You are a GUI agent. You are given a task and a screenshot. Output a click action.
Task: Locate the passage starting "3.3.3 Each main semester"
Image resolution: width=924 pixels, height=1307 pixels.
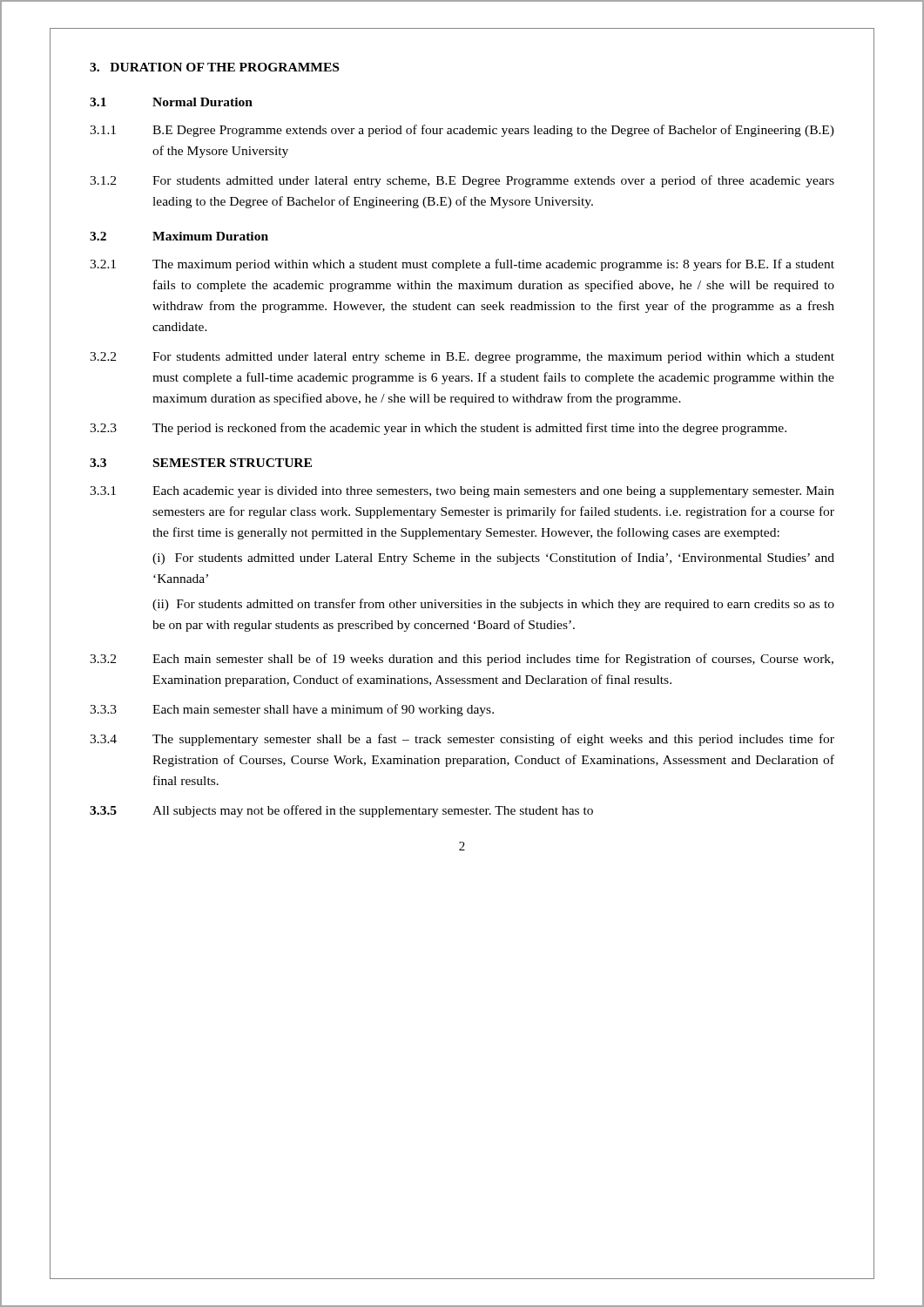[x=462, y=710]
